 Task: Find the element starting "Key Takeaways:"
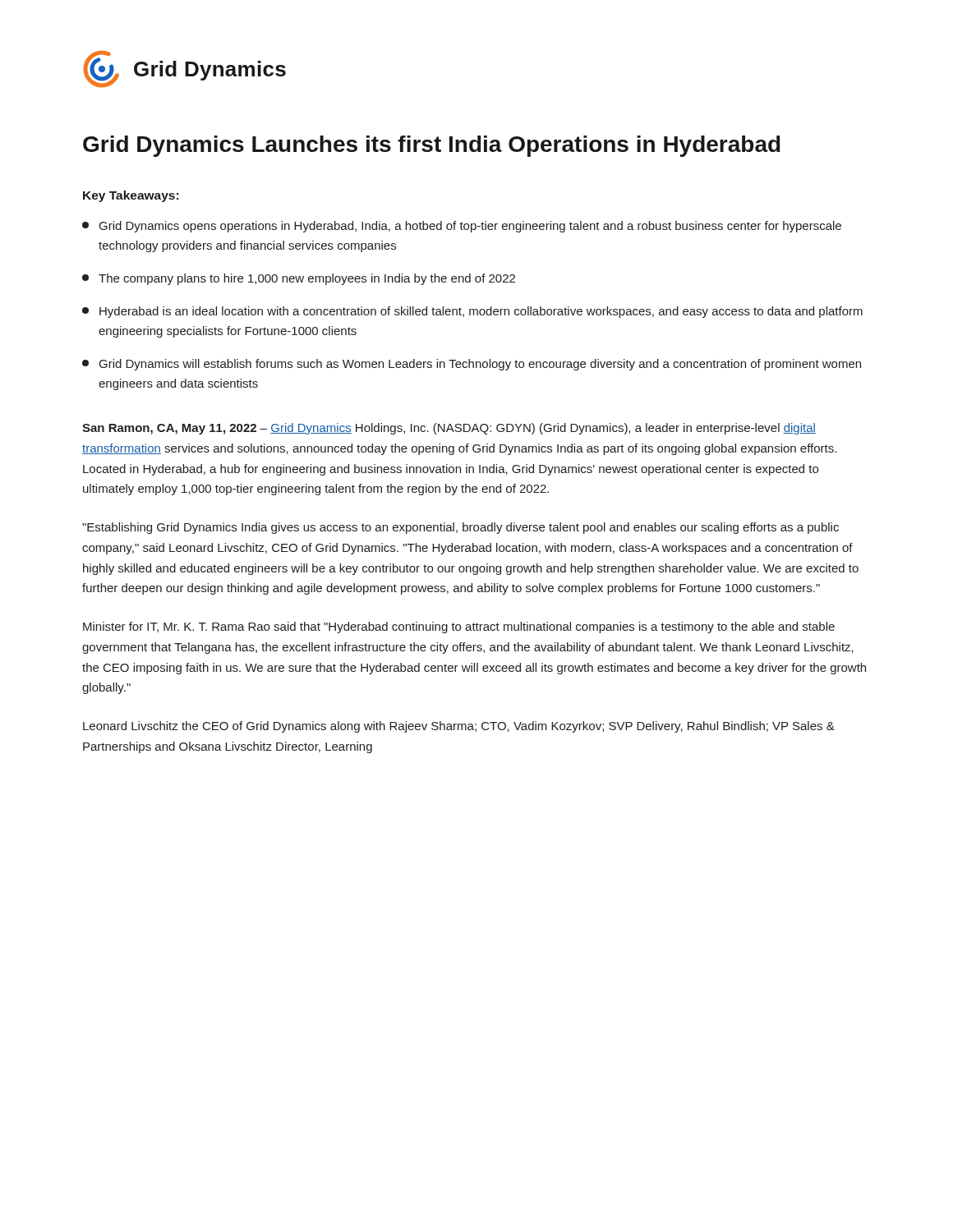coord(131,195)
